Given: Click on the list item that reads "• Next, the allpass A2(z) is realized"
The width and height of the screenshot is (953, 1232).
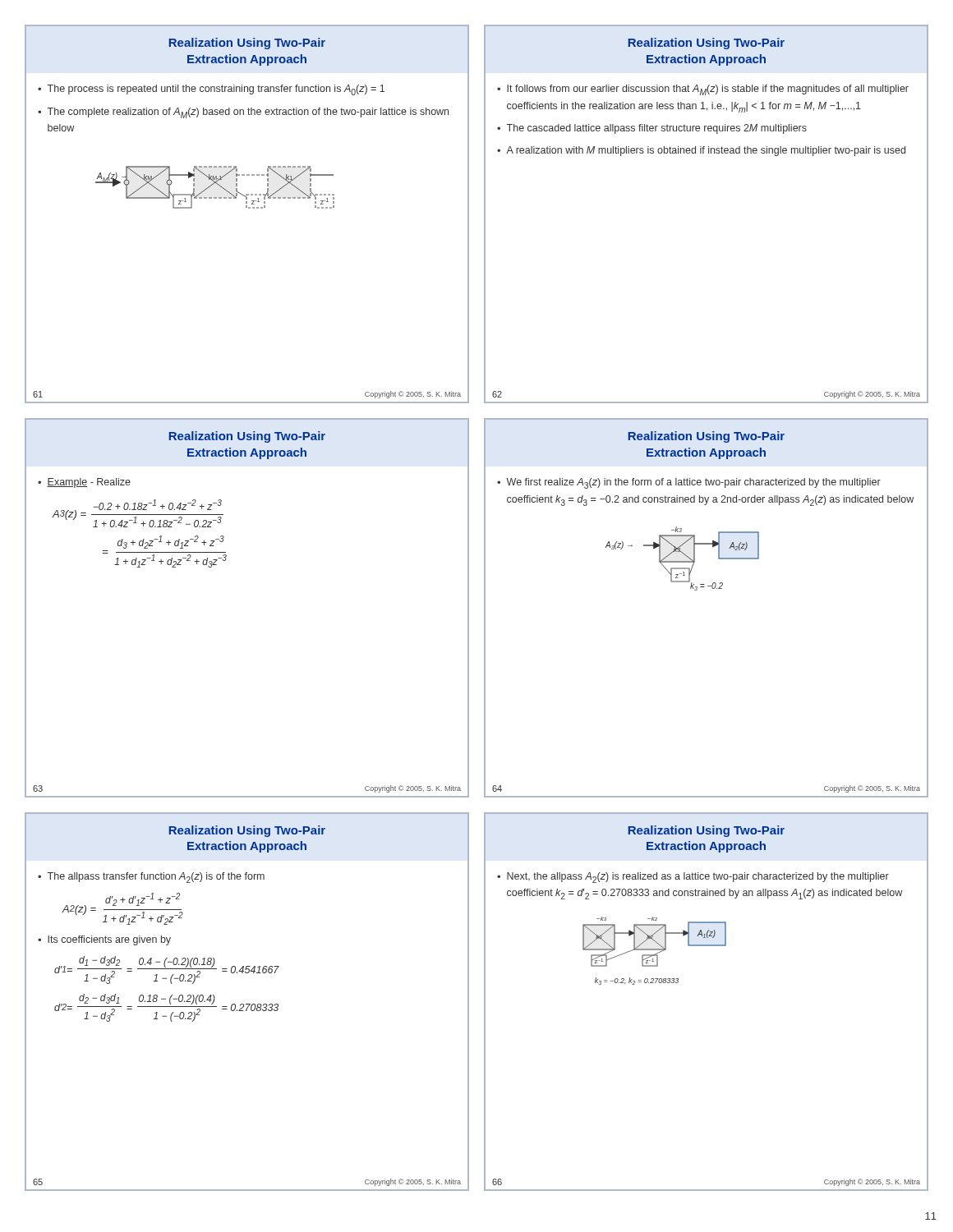Looking at the screenshot, I should point(706,886).
